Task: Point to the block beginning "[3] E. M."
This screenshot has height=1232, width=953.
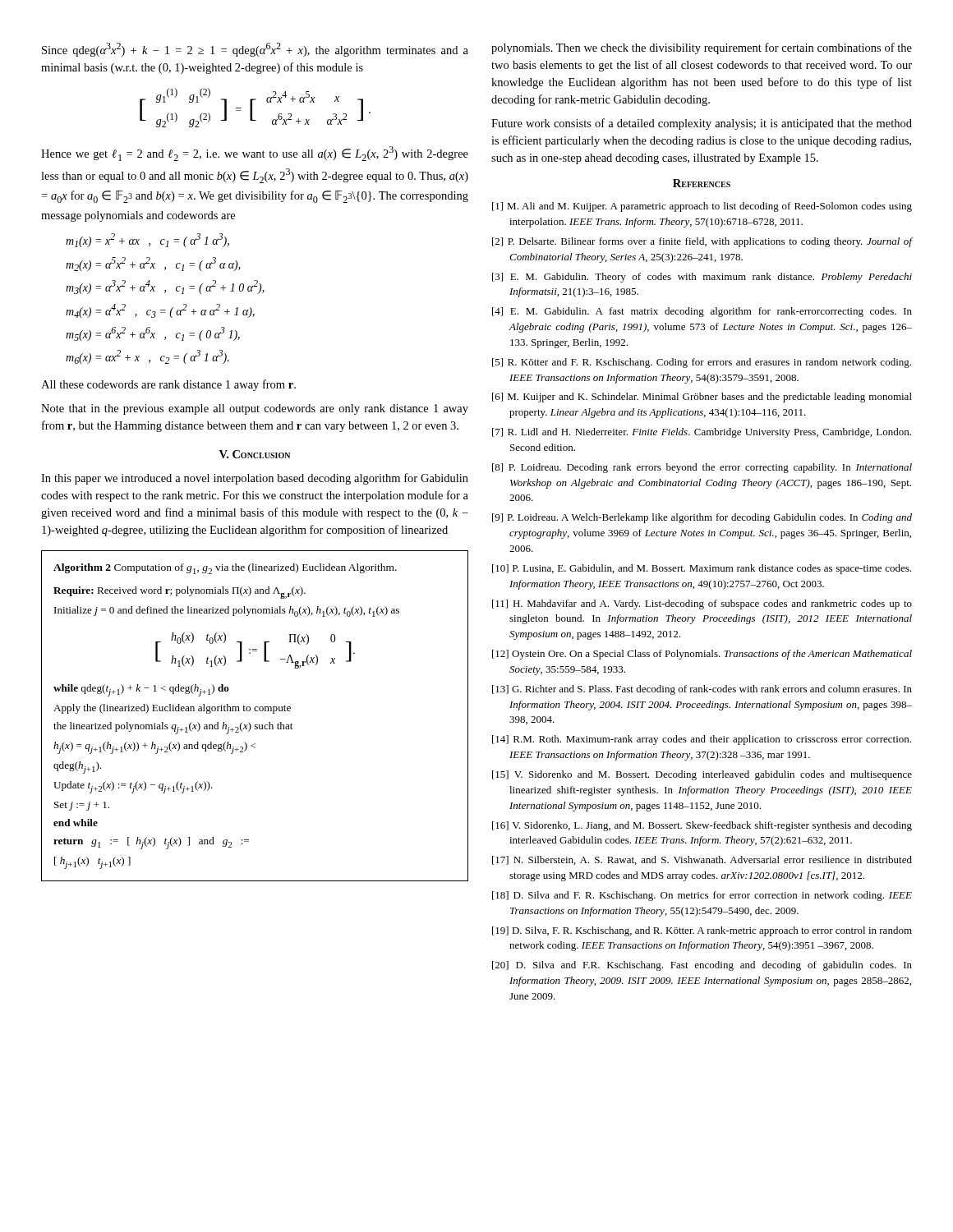Action: [x=702, y=284]
